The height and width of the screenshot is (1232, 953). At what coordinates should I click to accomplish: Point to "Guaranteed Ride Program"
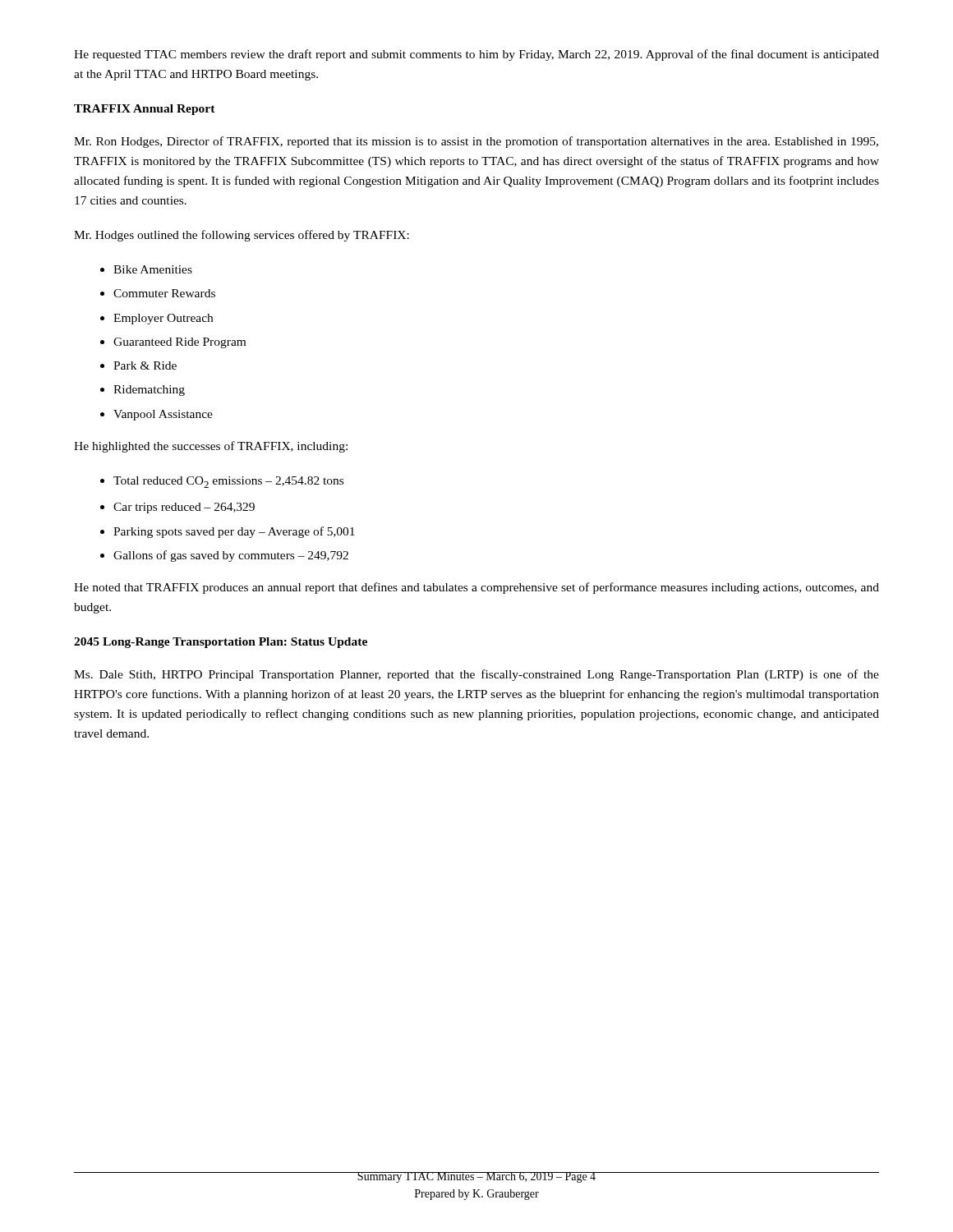(x=173, y=343)
